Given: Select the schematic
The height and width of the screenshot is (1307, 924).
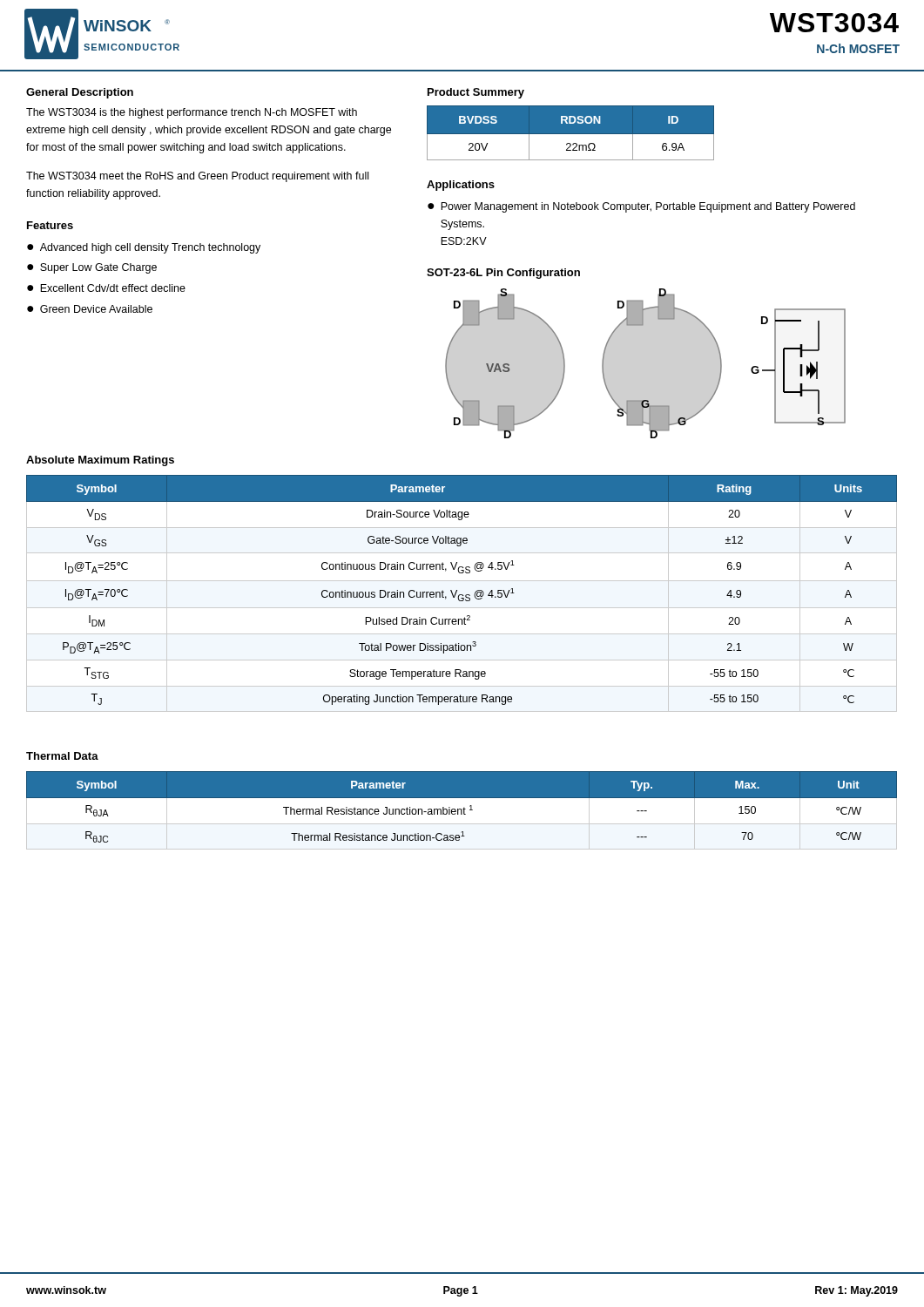Looking at the screenshot, I should pos(662,365).
